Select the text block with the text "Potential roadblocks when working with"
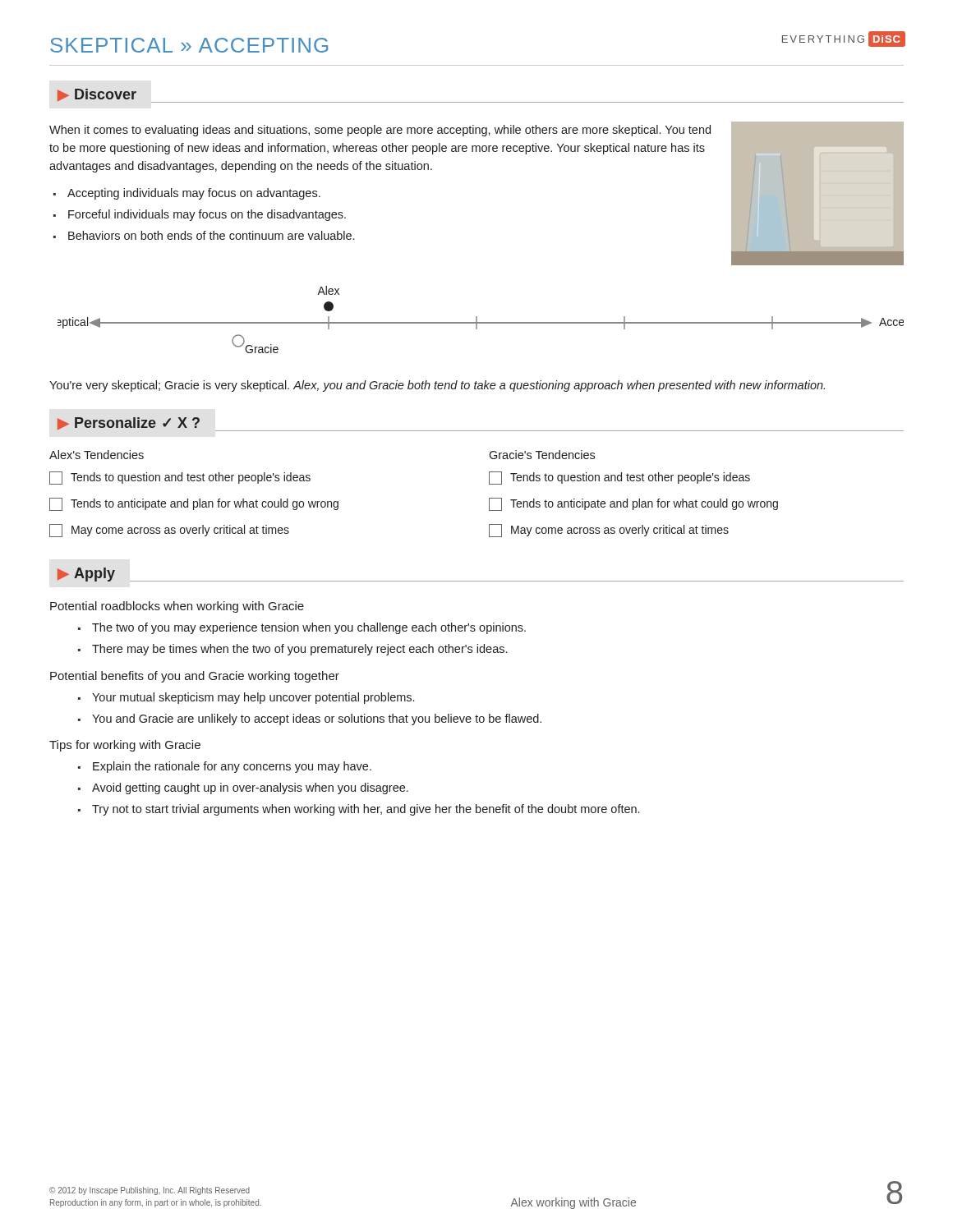Viewport: 953px width, 1232px height. [x=177, y=606]
